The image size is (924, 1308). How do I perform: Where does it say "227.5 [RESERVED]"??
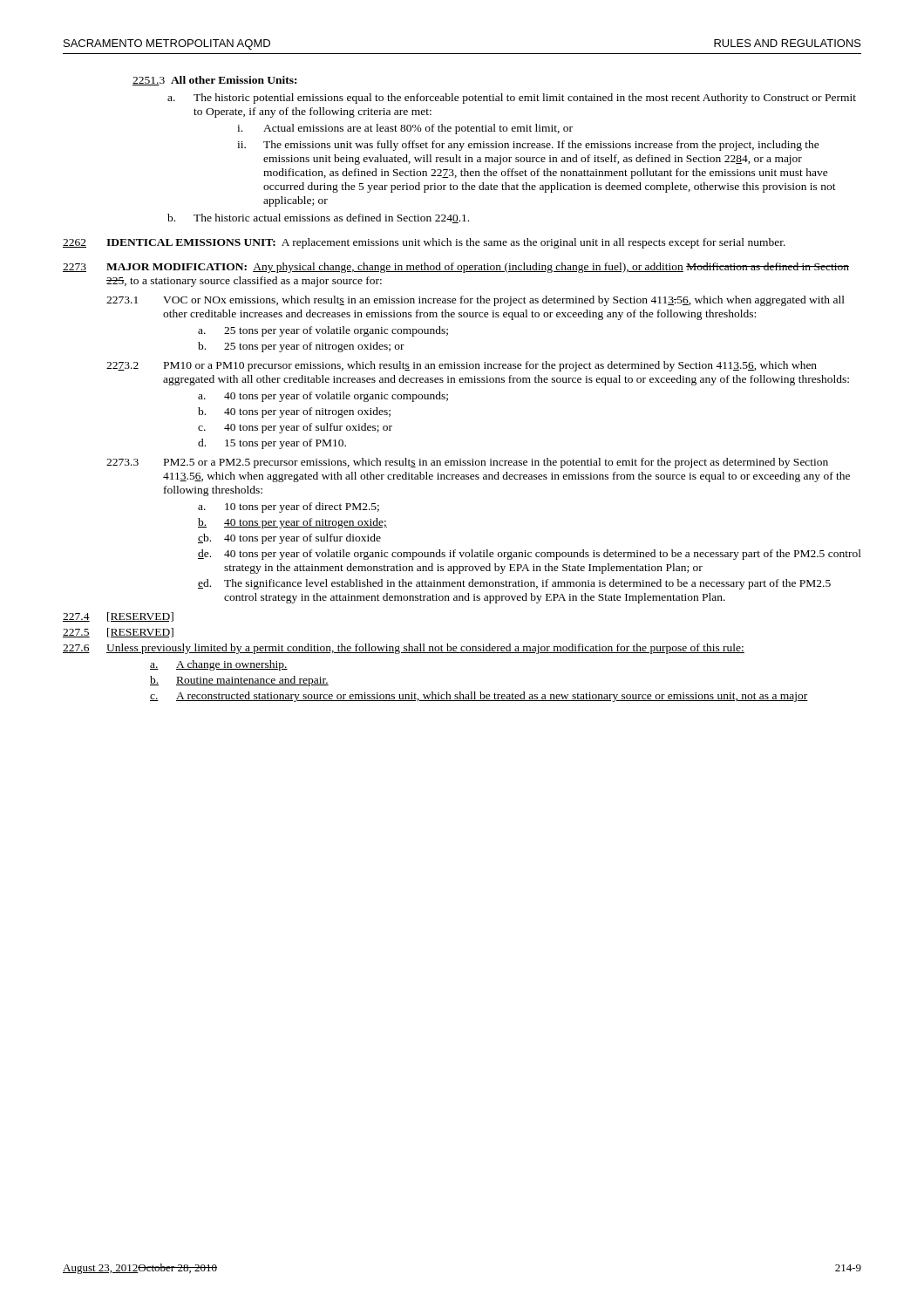click(118, 632)
